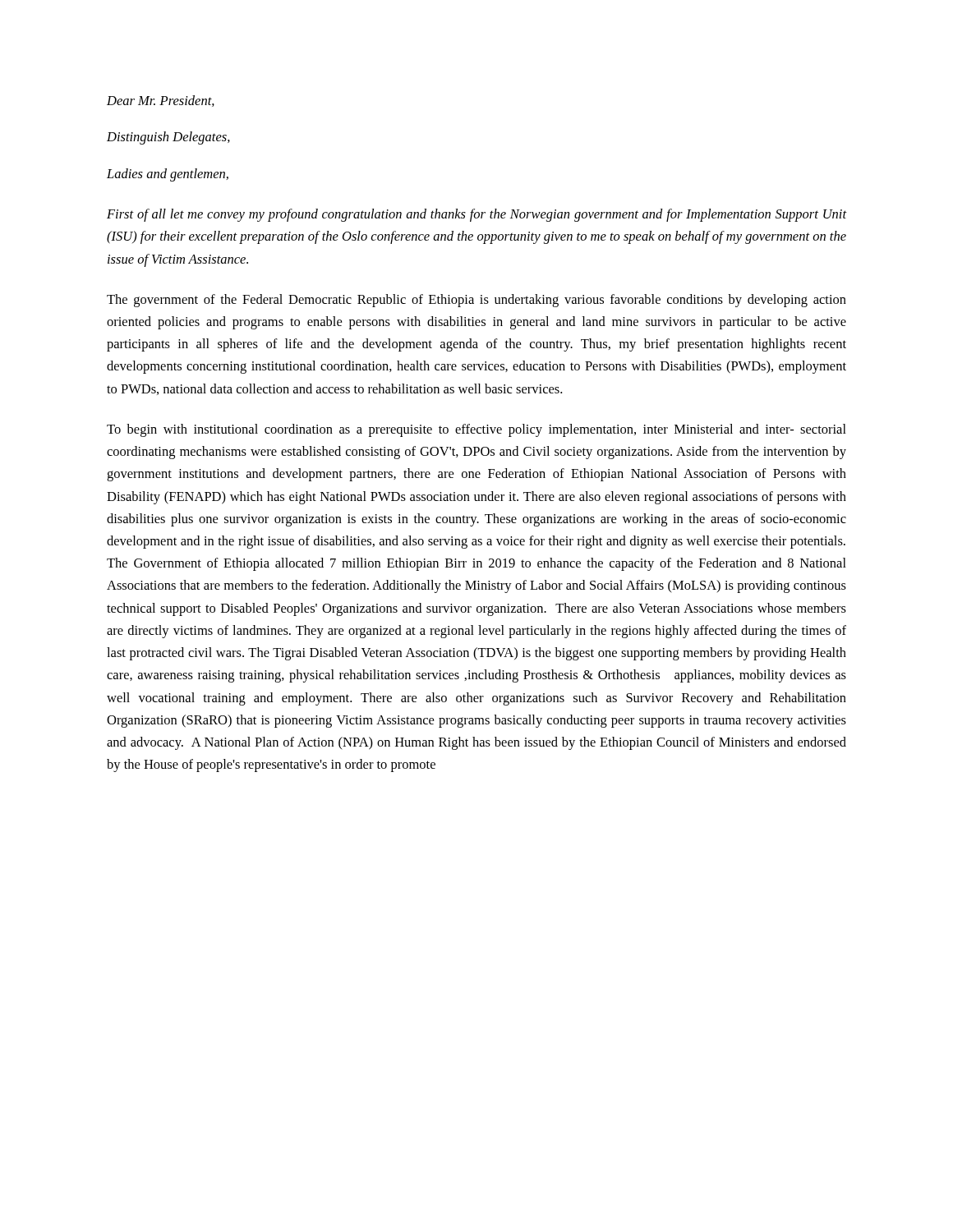
Task: Point to the passage starting "Dear Mr. President, Distinguish"
Action: 161,101
